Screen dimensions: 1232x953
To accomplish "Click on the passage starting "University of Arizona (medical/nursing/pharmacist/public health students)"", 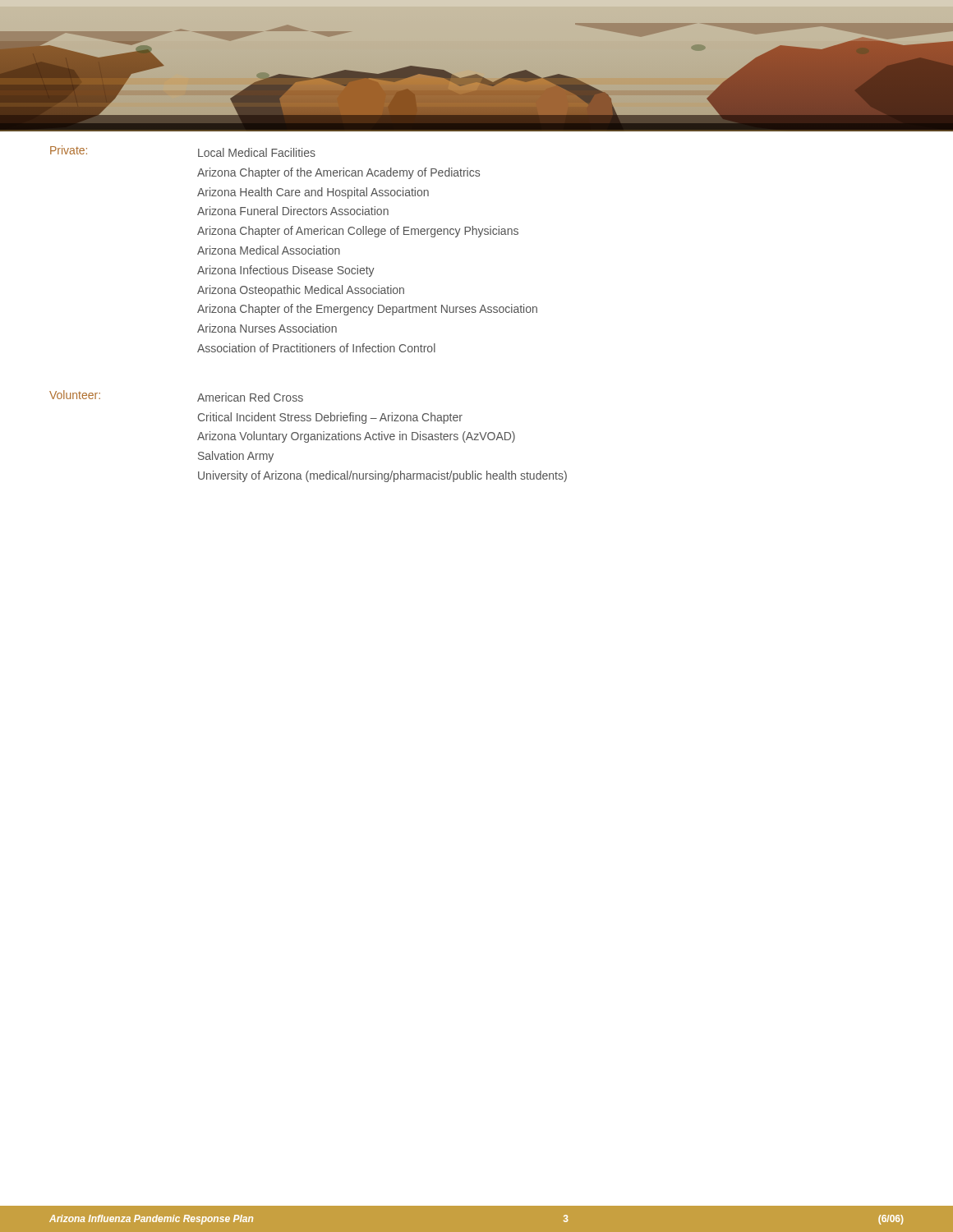I will tap(382, 475).
